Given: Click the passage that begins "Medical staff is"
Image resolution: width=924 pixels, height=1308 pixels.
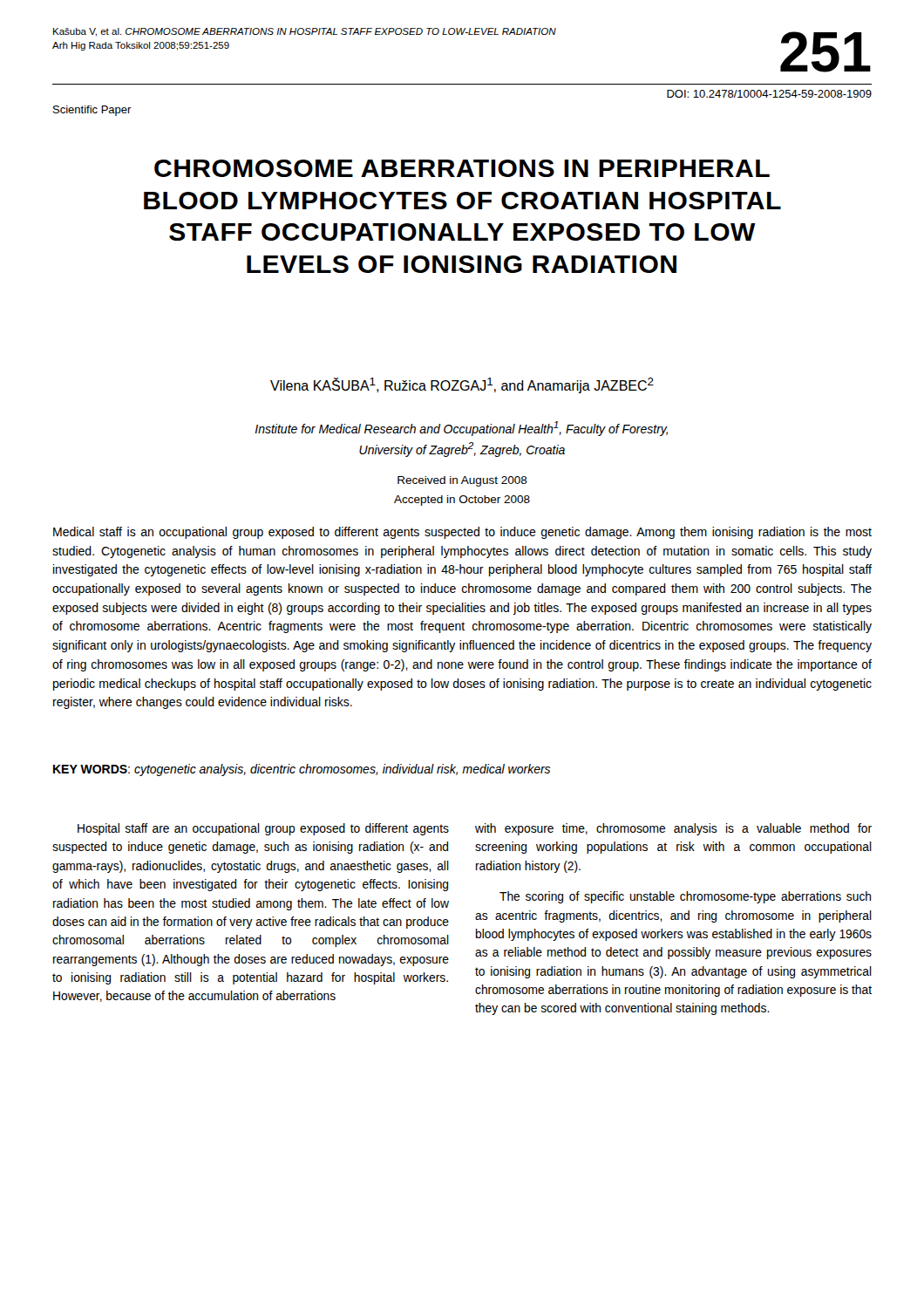Looking at the screenshot, I should tap(462, 618).
